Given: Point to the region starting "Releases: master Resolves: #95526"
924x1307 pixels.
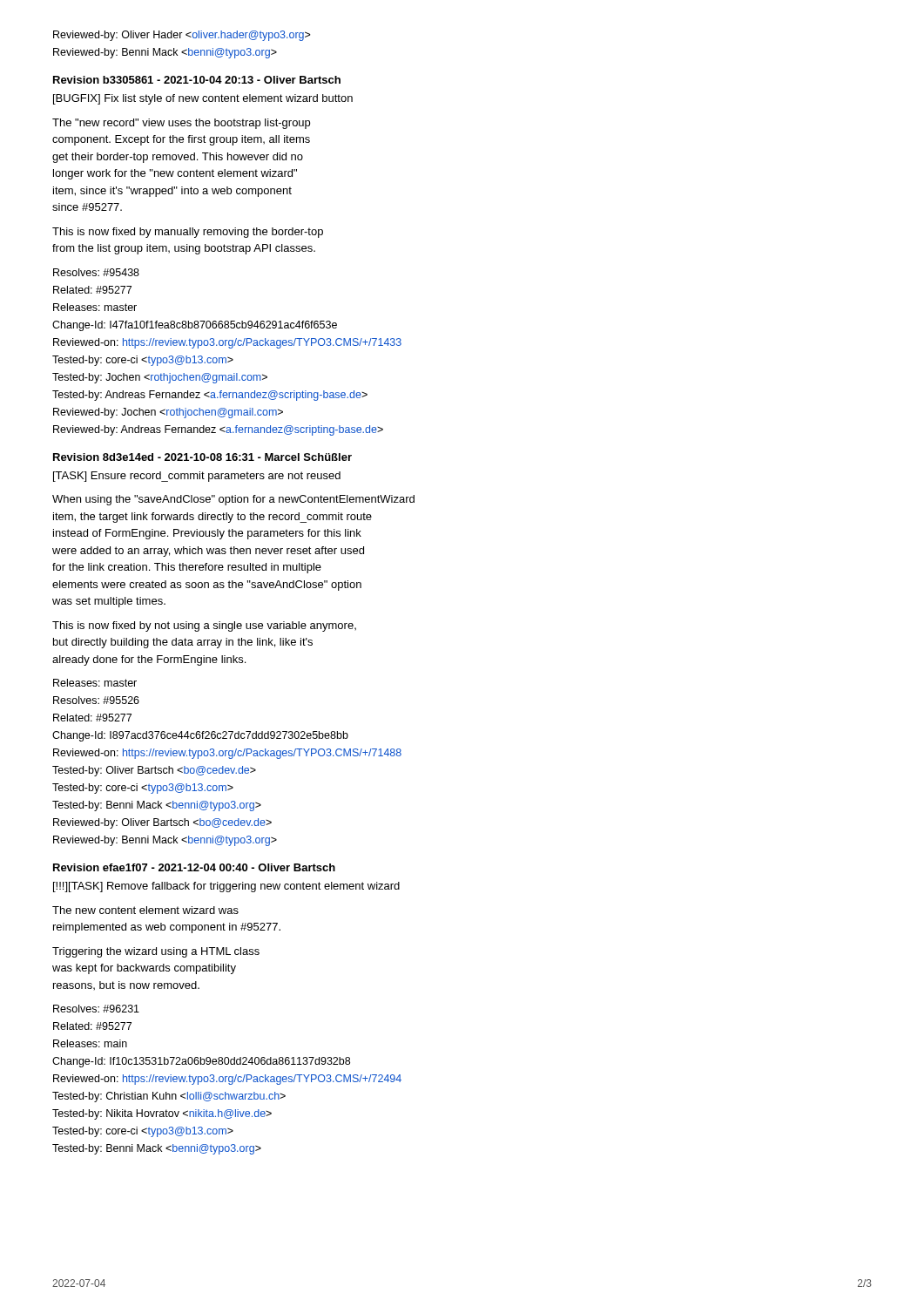Looking at the screenshot, I should click(227, 762).
